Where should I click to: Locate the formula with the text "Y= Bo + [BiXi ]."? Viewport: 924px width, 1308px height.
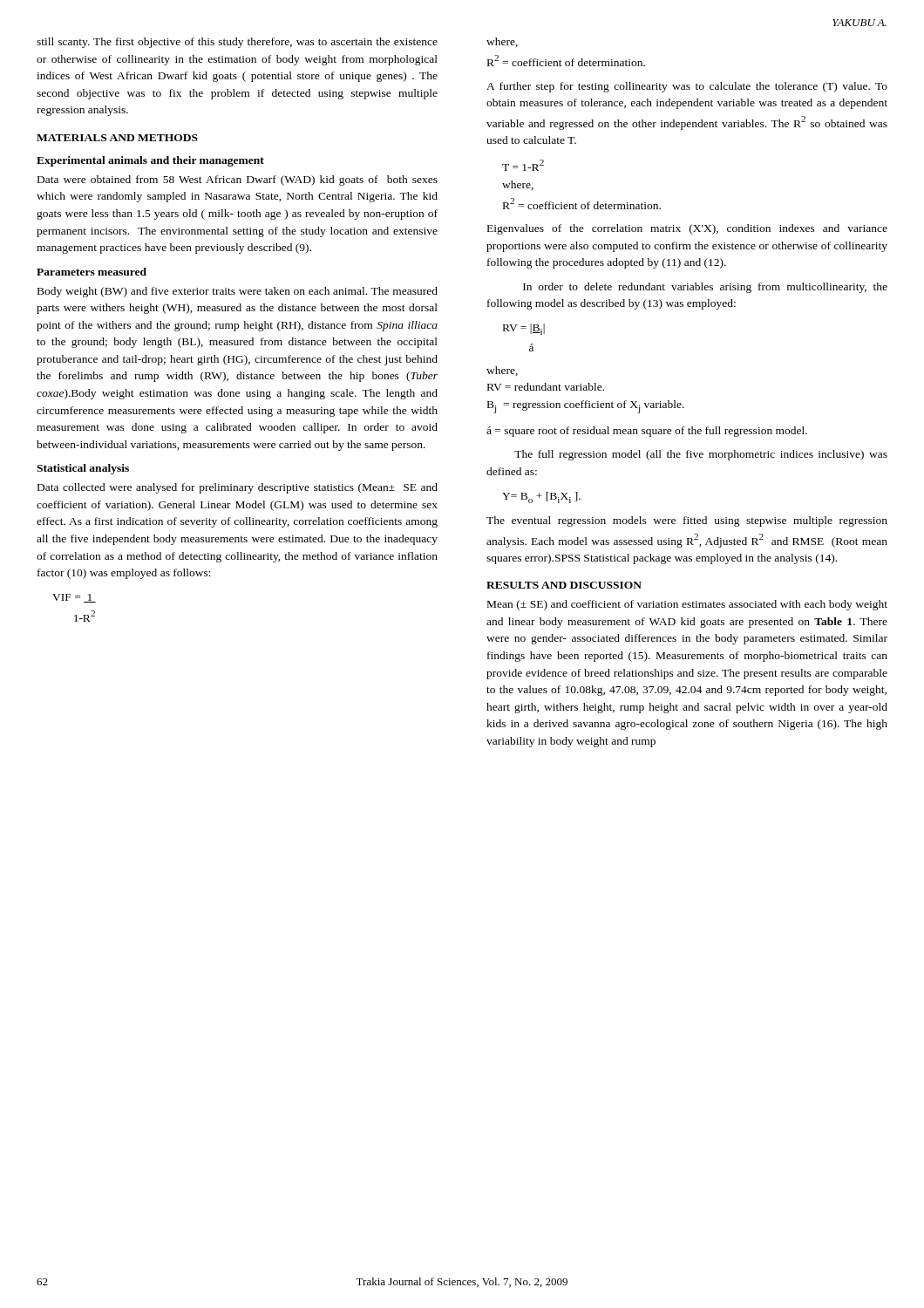[x=542, y=497]
